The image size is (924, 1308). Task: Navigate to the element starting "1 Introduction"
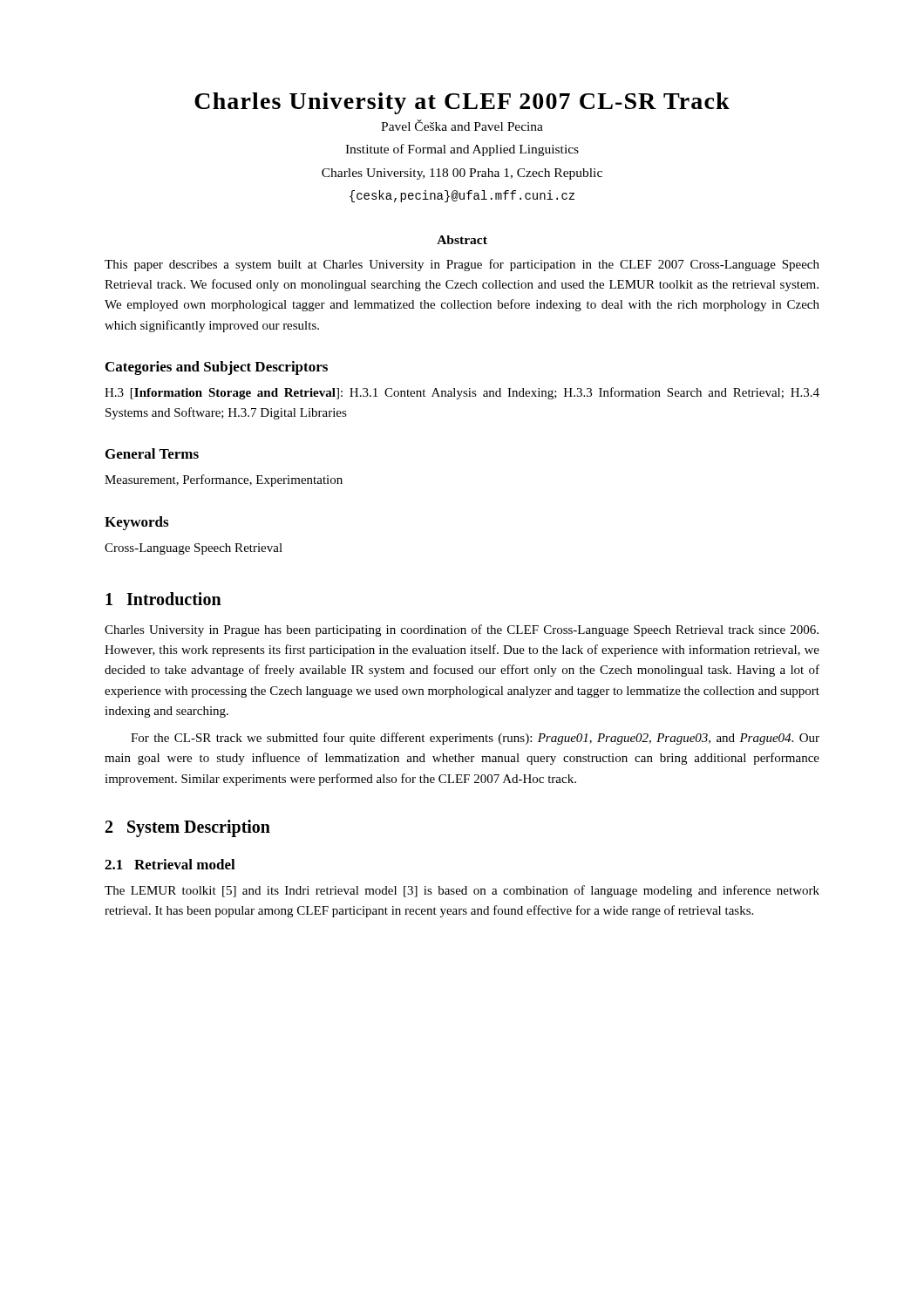163,599
